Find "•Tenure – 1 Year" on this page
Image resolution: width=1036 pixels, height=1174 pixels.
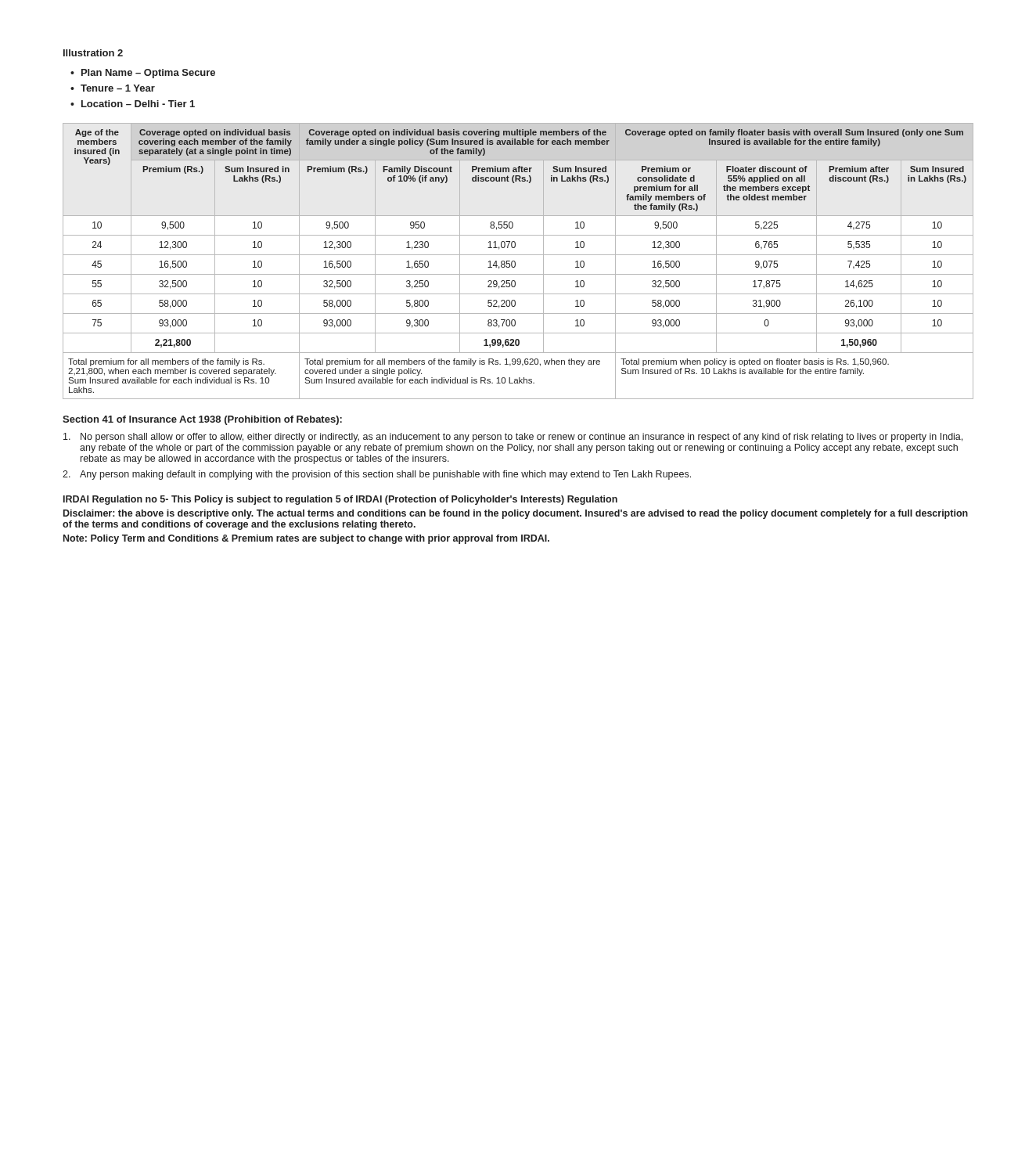[x=113, y=88]
